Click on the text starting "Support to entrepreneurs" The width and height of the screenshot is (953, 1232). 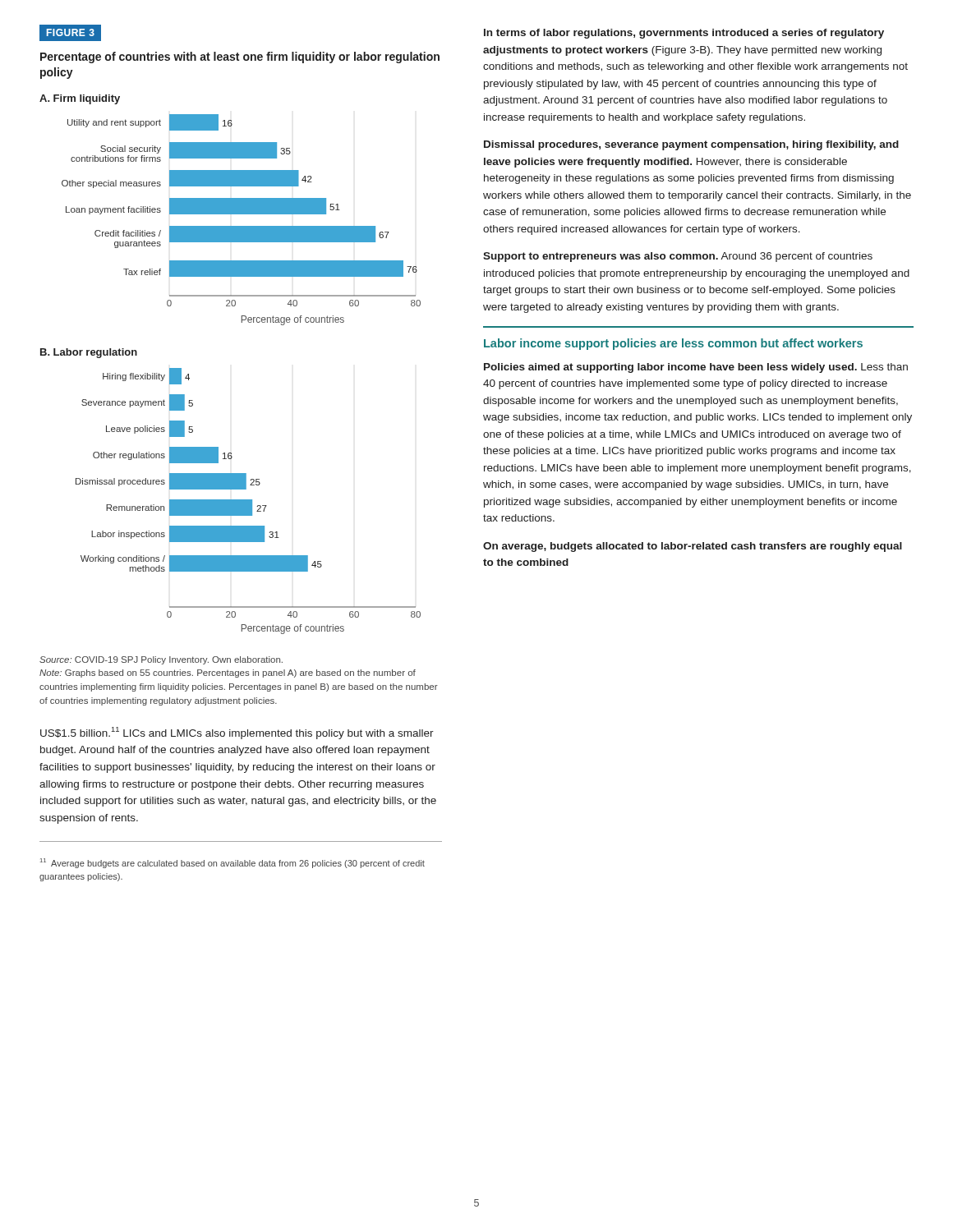point(696,281)
